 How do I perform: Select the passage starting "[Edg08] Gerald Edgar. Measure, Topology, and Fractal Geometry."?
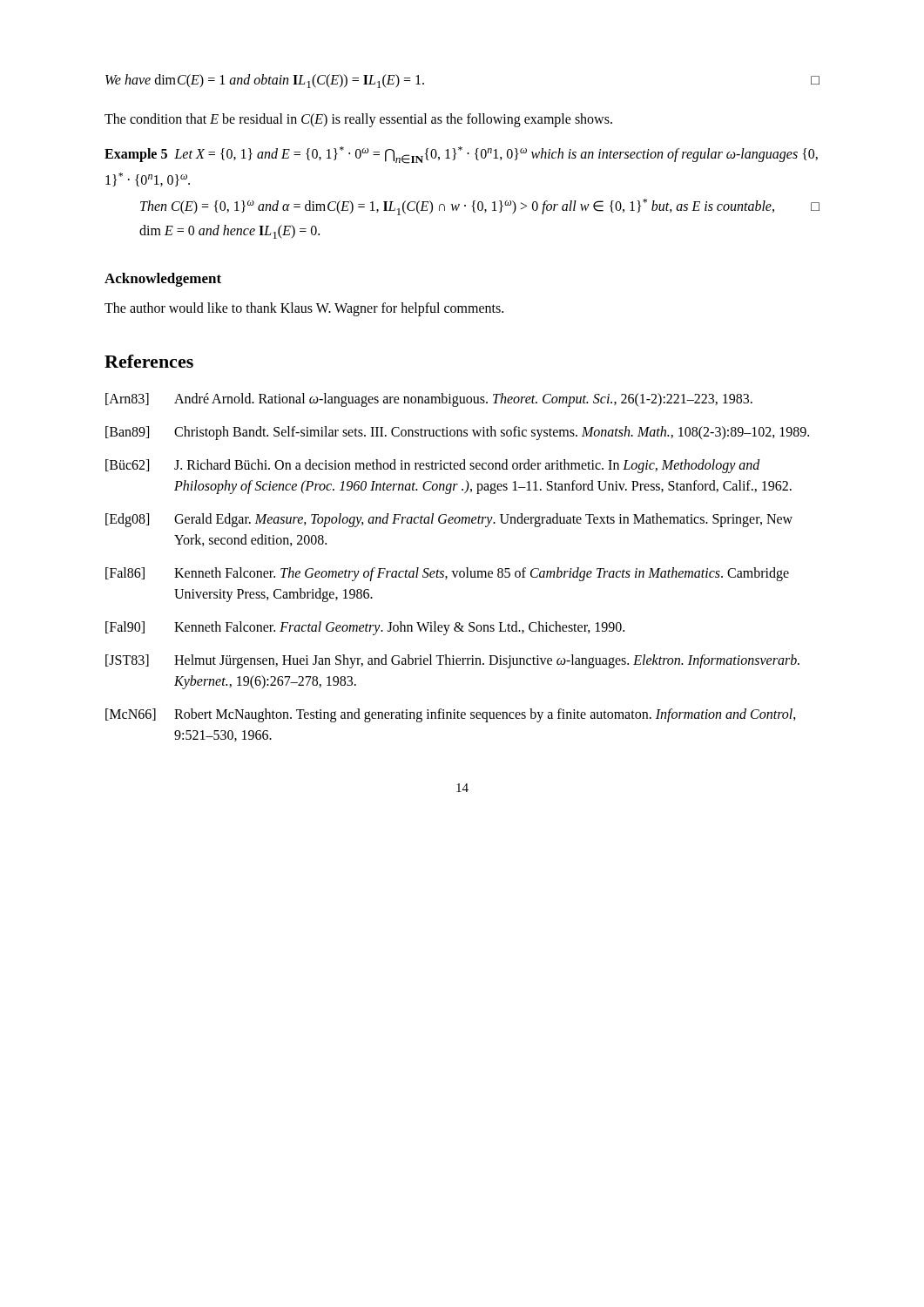point(462,529)
